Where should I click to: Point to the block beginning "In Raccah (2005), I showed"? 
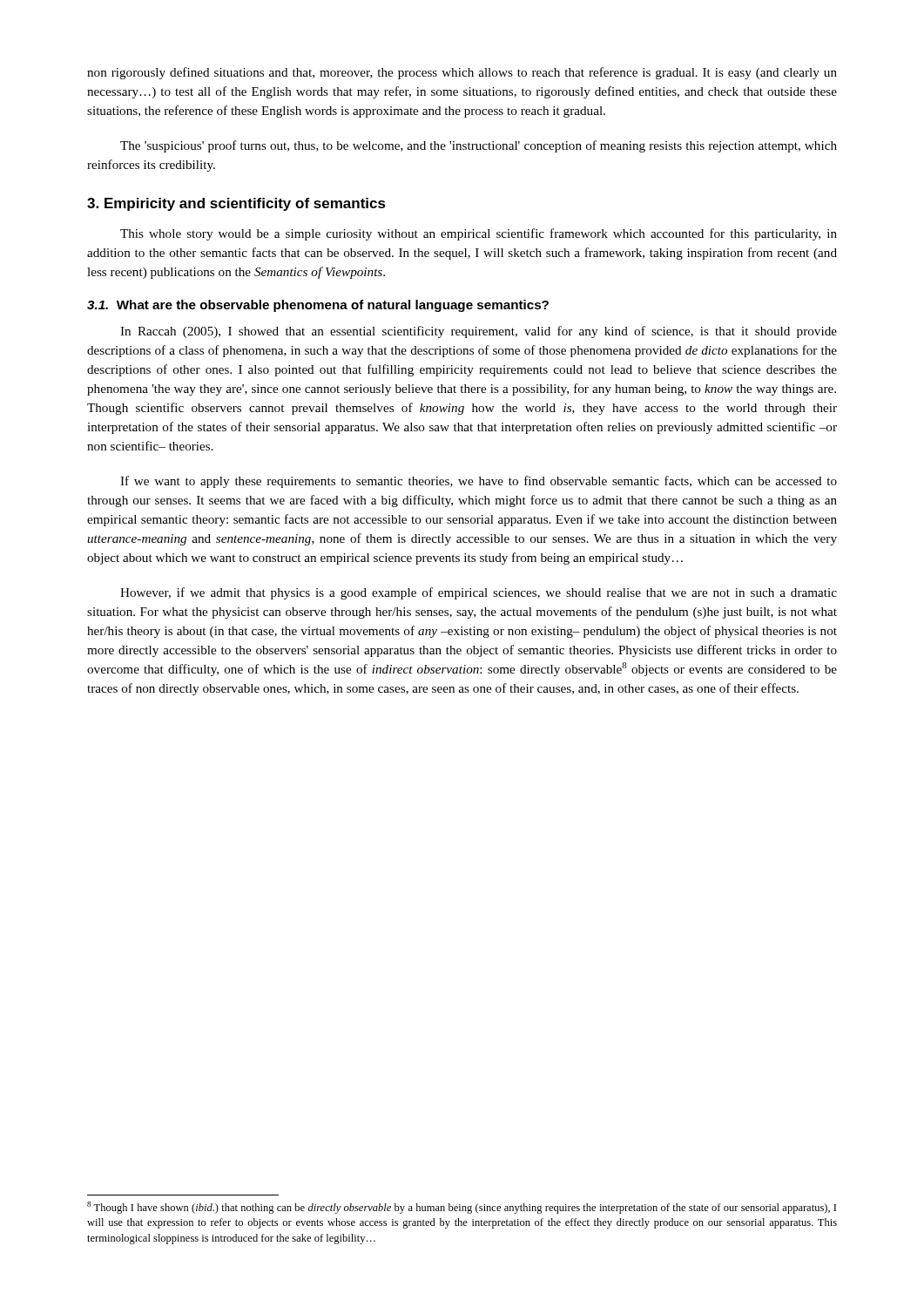coord(462,389)
